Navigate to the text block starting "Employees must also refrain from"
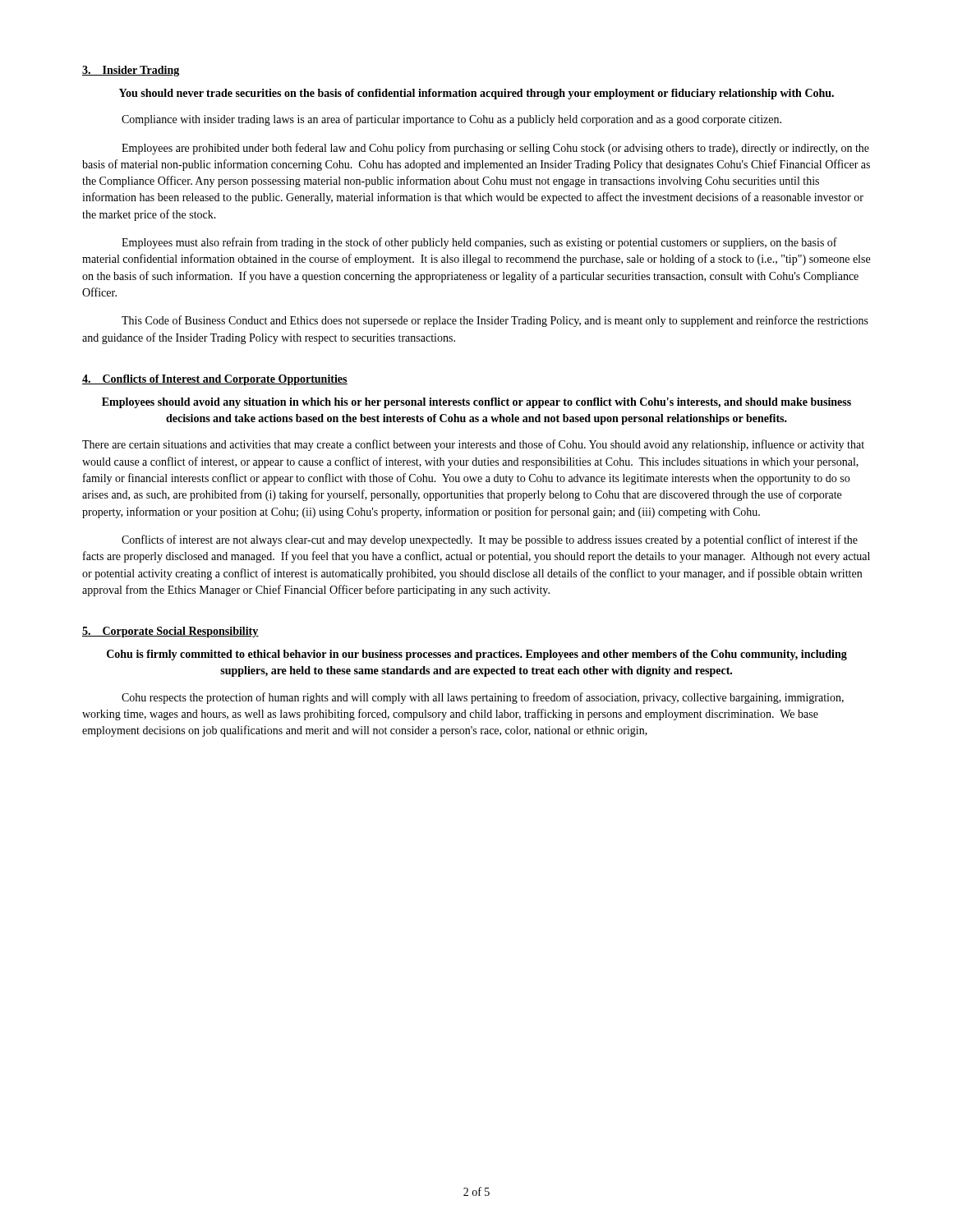 [476, 268]
